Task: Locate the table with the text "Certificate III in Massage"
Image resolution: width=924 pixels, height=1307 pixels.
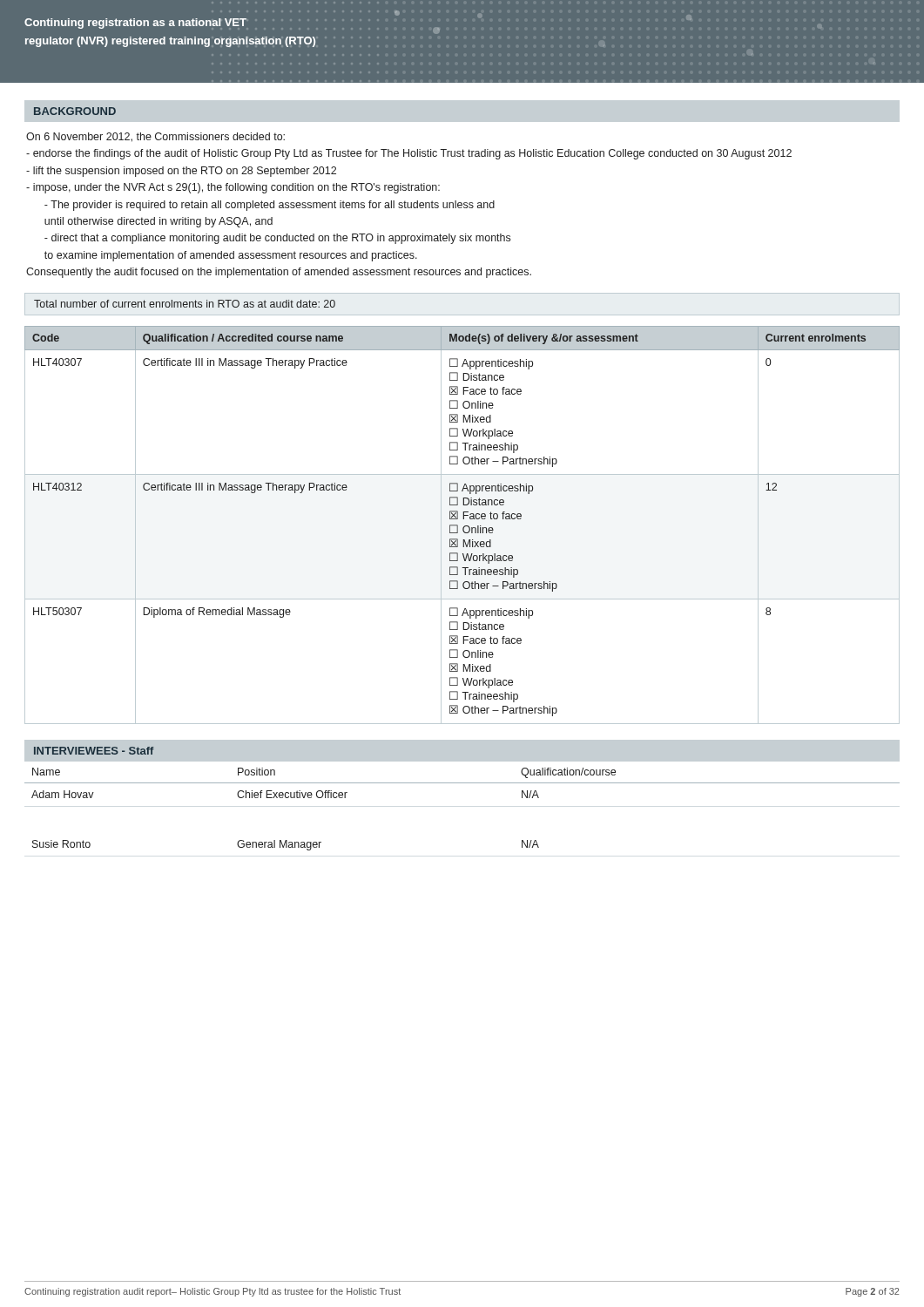Action: (462, 525)
